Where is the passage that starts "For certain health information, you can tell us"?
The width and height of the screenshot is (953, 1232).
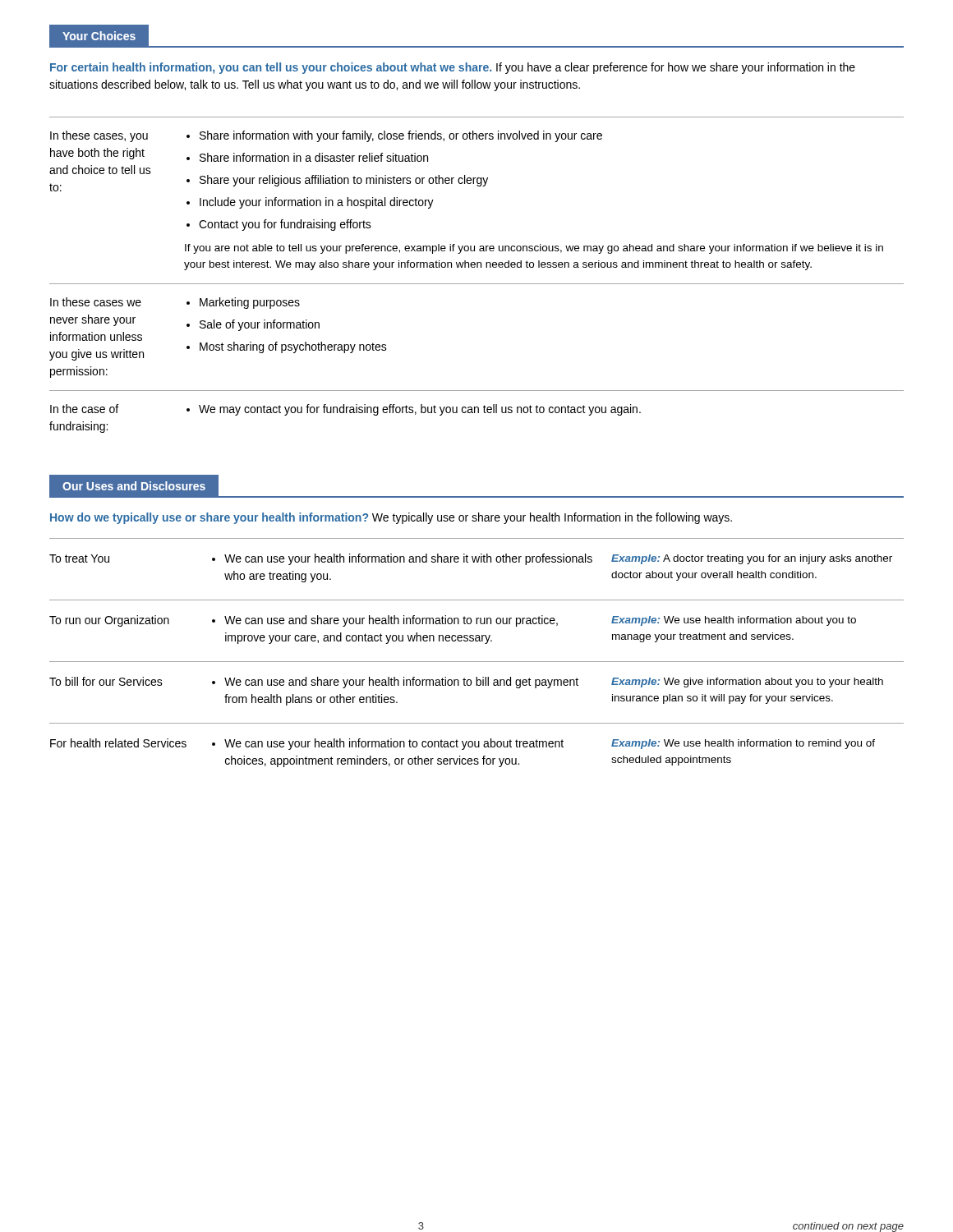coord(452,76)
